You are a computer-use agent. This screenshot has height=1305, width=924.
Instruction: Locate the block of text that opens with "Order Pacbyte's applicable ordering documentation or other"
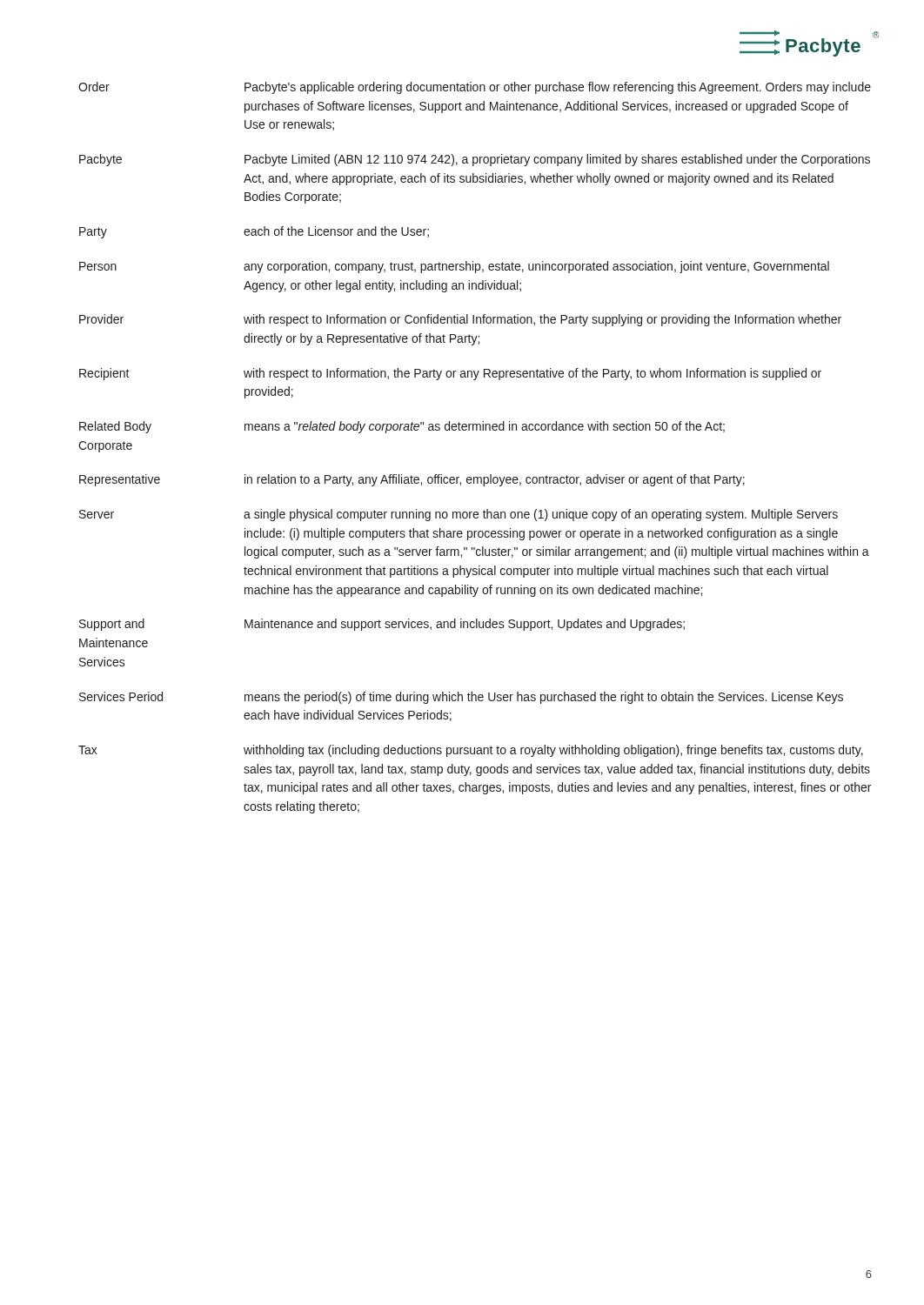pyautogui.click(x=475, y=107)
